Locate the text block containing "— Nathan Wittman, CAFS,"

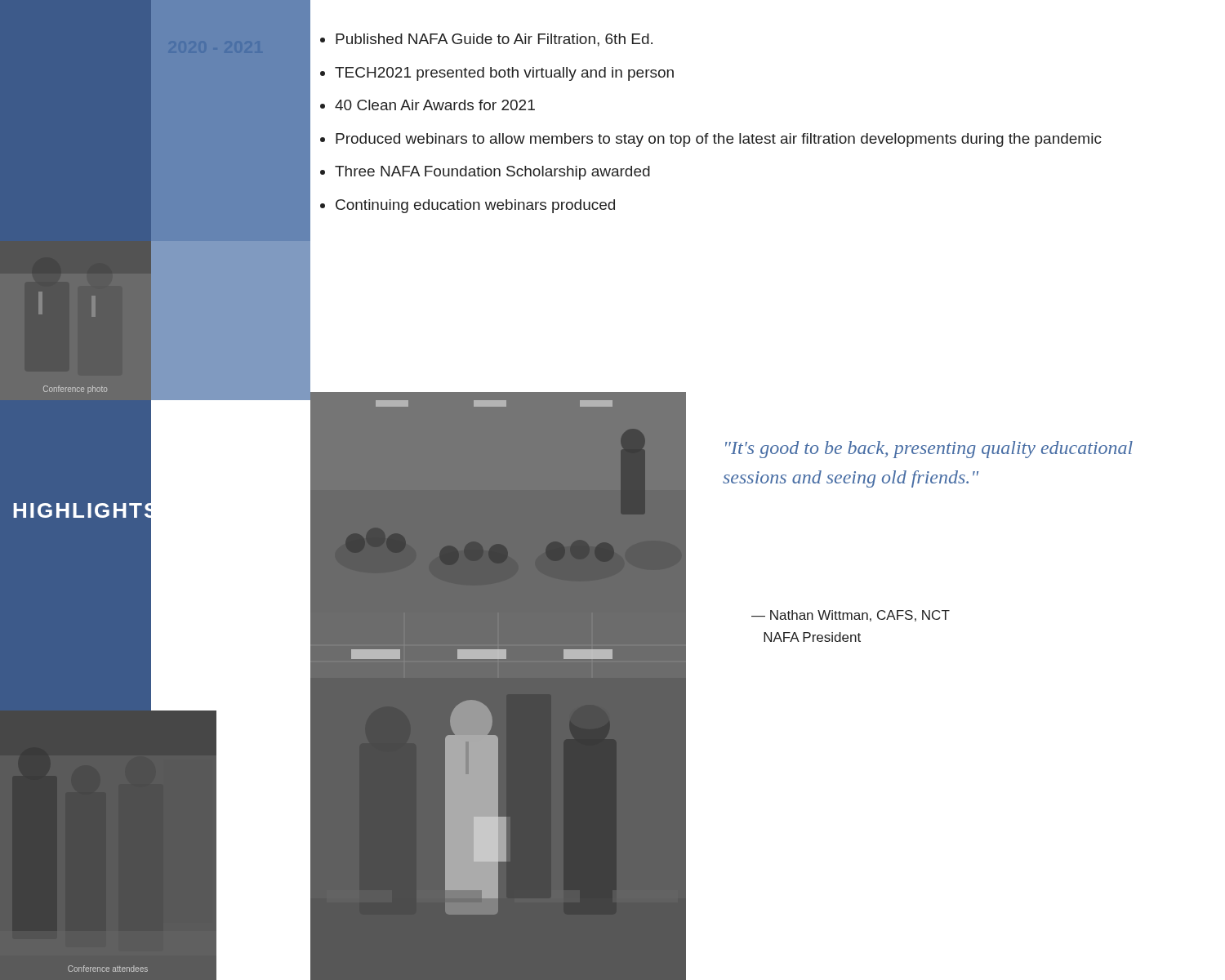[x=850, y=626]
